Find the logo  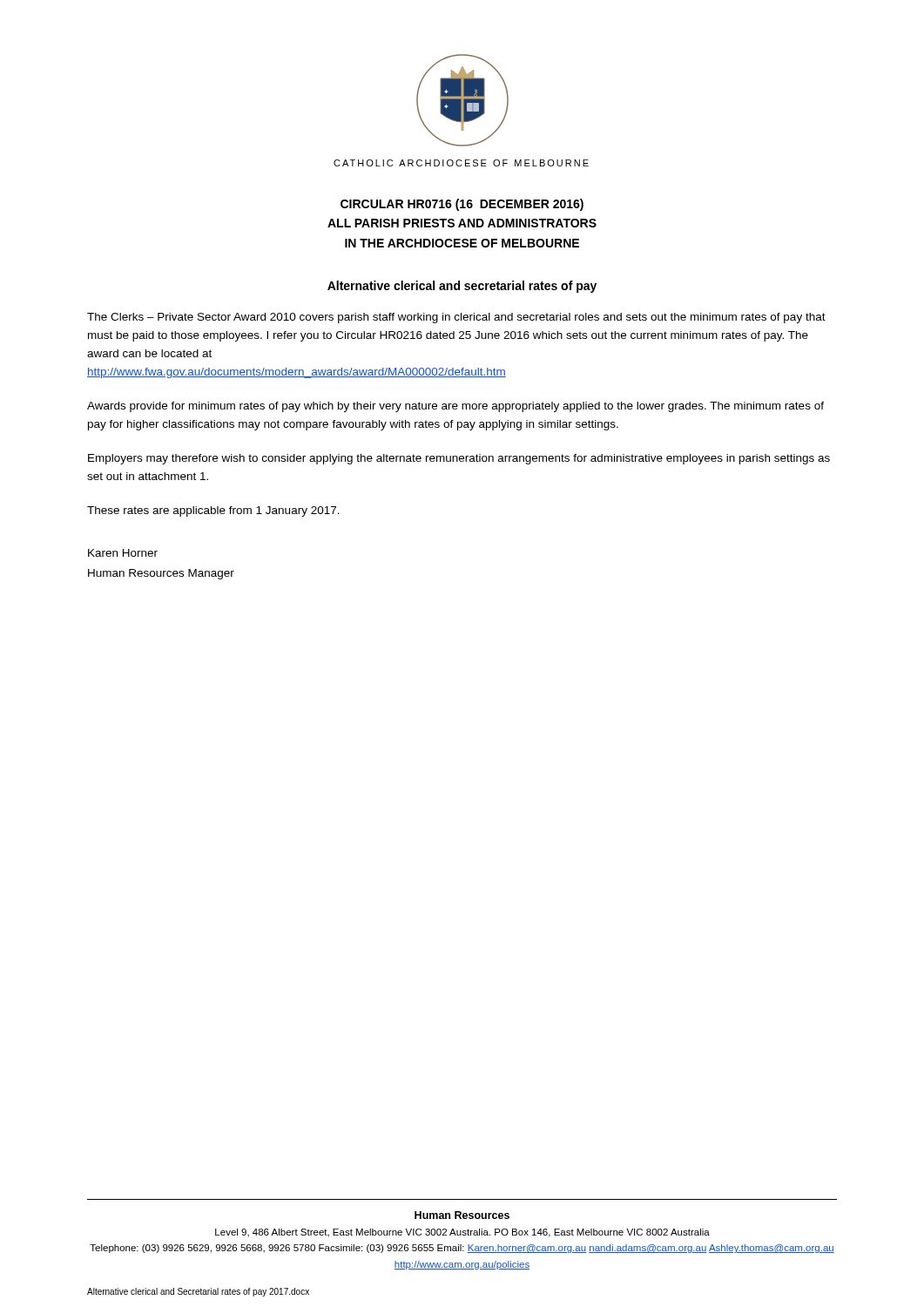(x=462, y=101)
